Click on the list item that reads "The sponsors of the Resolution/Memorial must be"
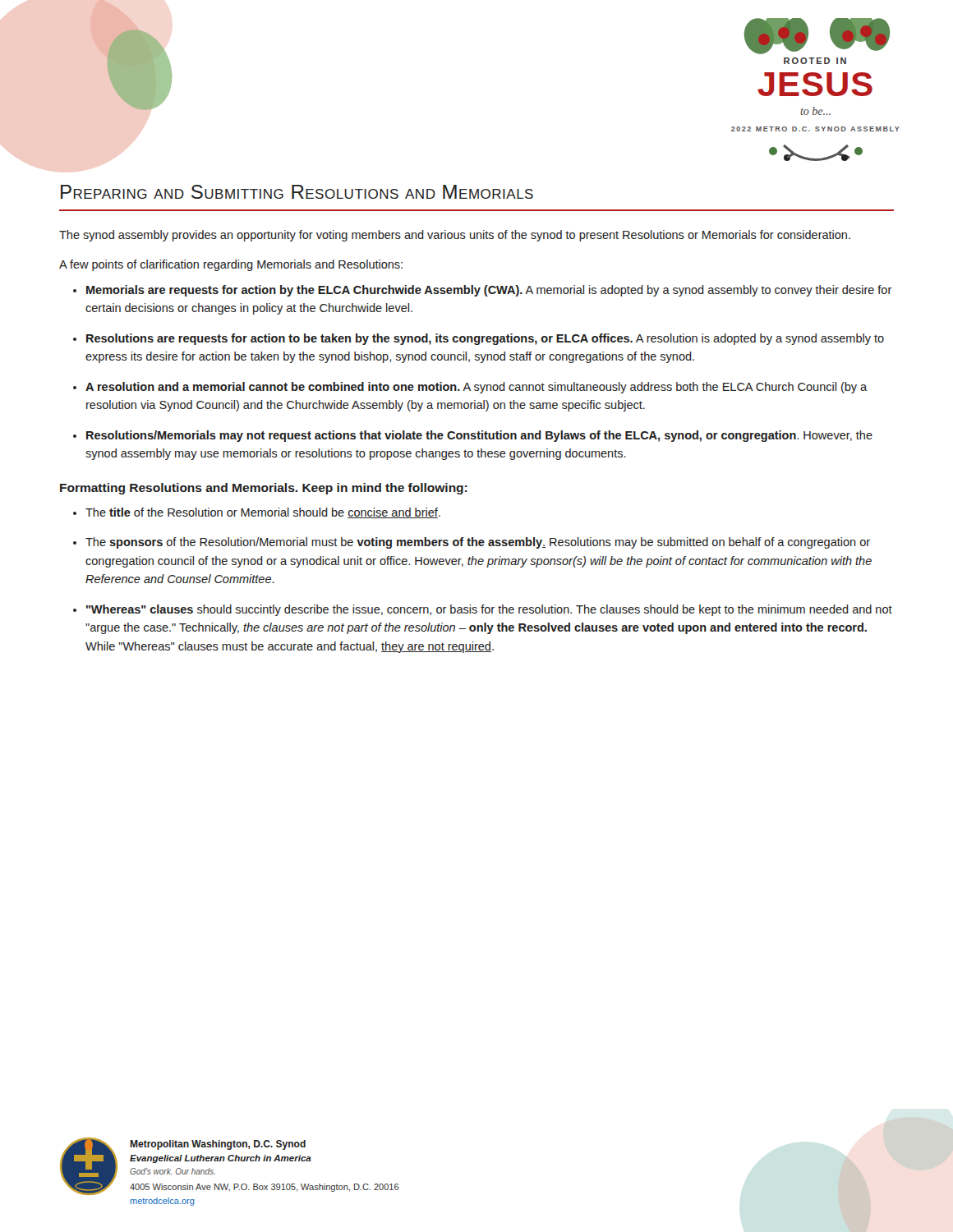This screenshot has width=953, height=1232. click(479, 561)
